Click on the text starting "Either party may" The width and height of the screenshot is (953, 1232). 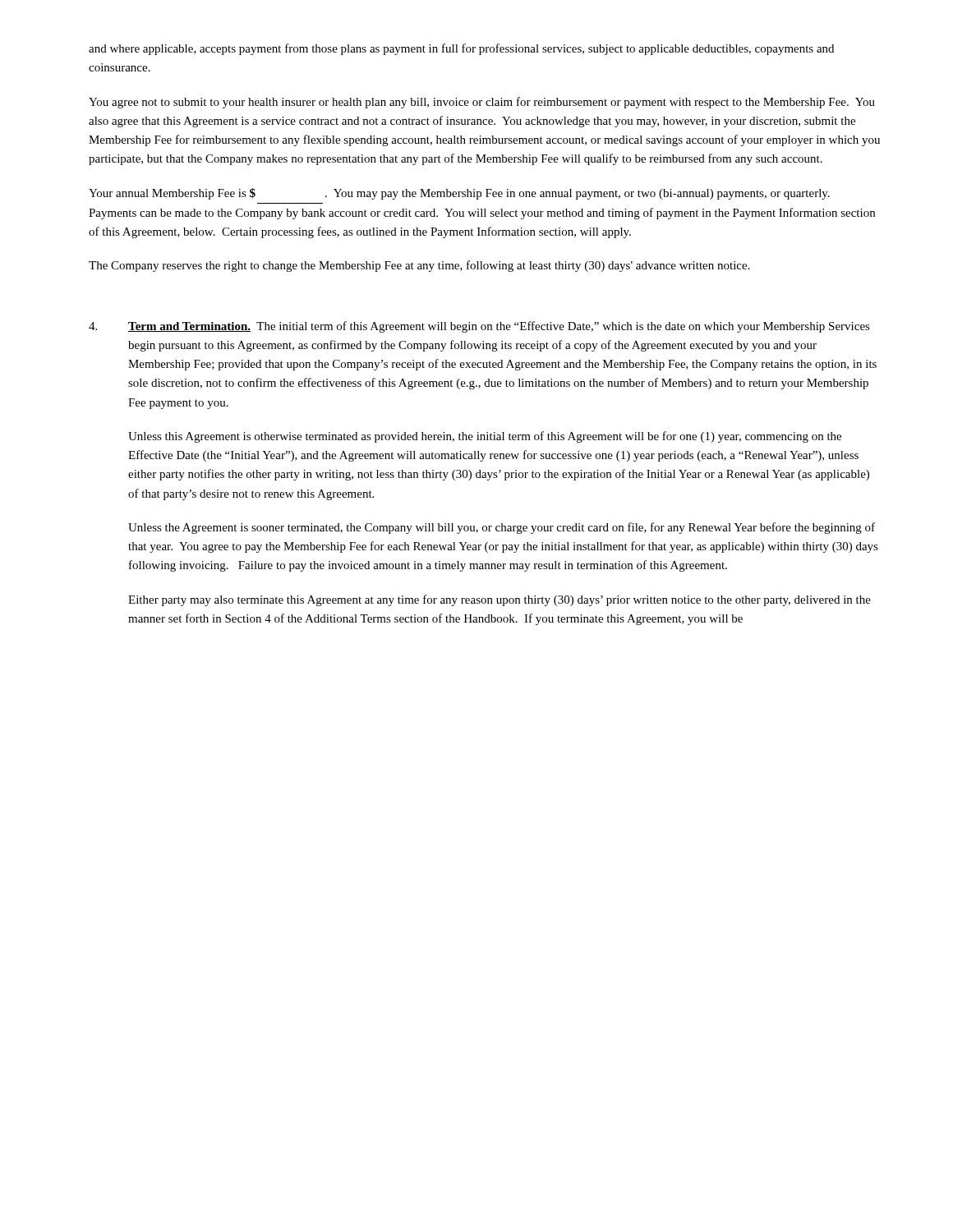pyautogui.click(x=499, y=609)
